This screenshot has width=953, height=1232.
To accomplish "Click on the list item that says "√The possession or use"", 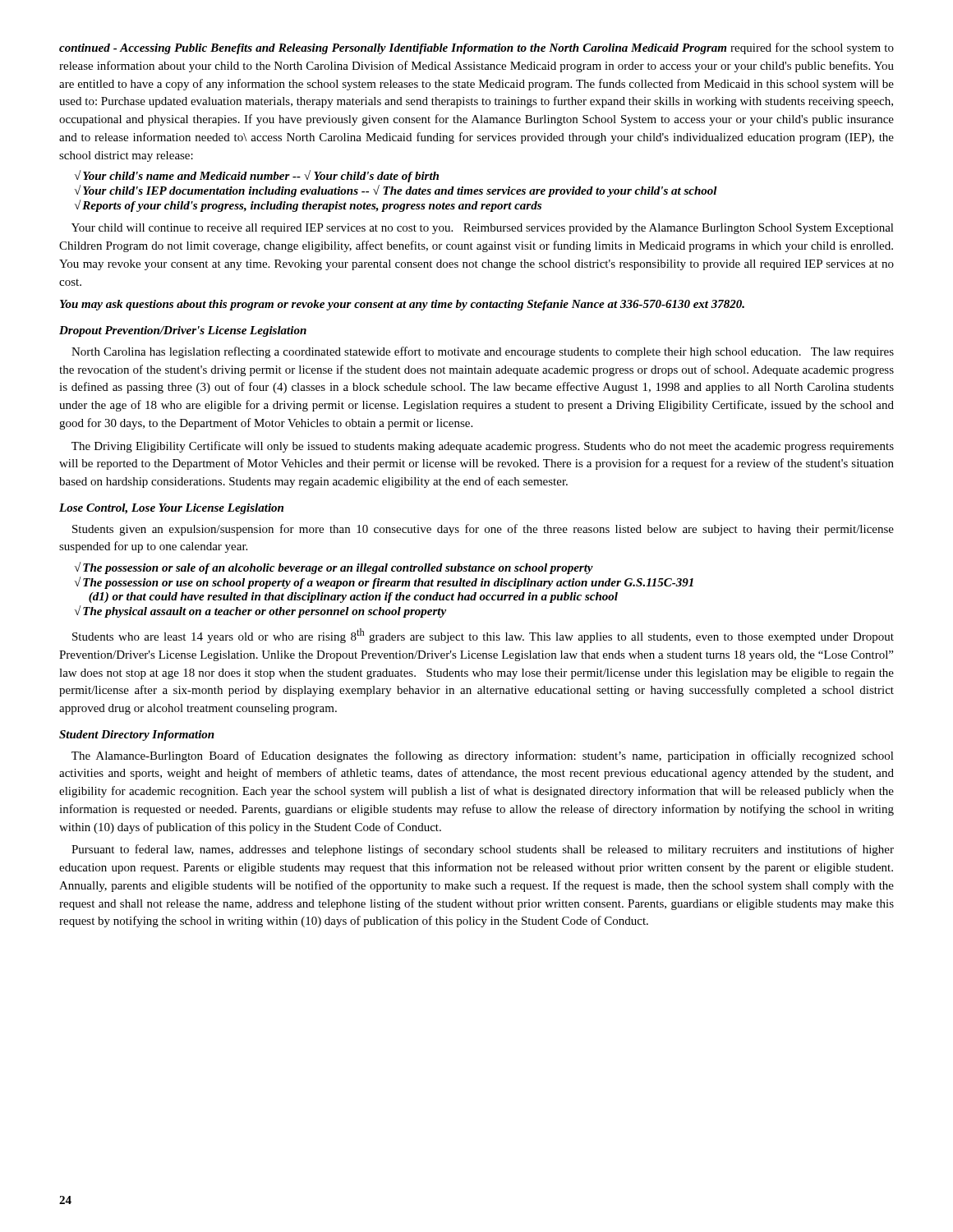I will tap(384, 590).
